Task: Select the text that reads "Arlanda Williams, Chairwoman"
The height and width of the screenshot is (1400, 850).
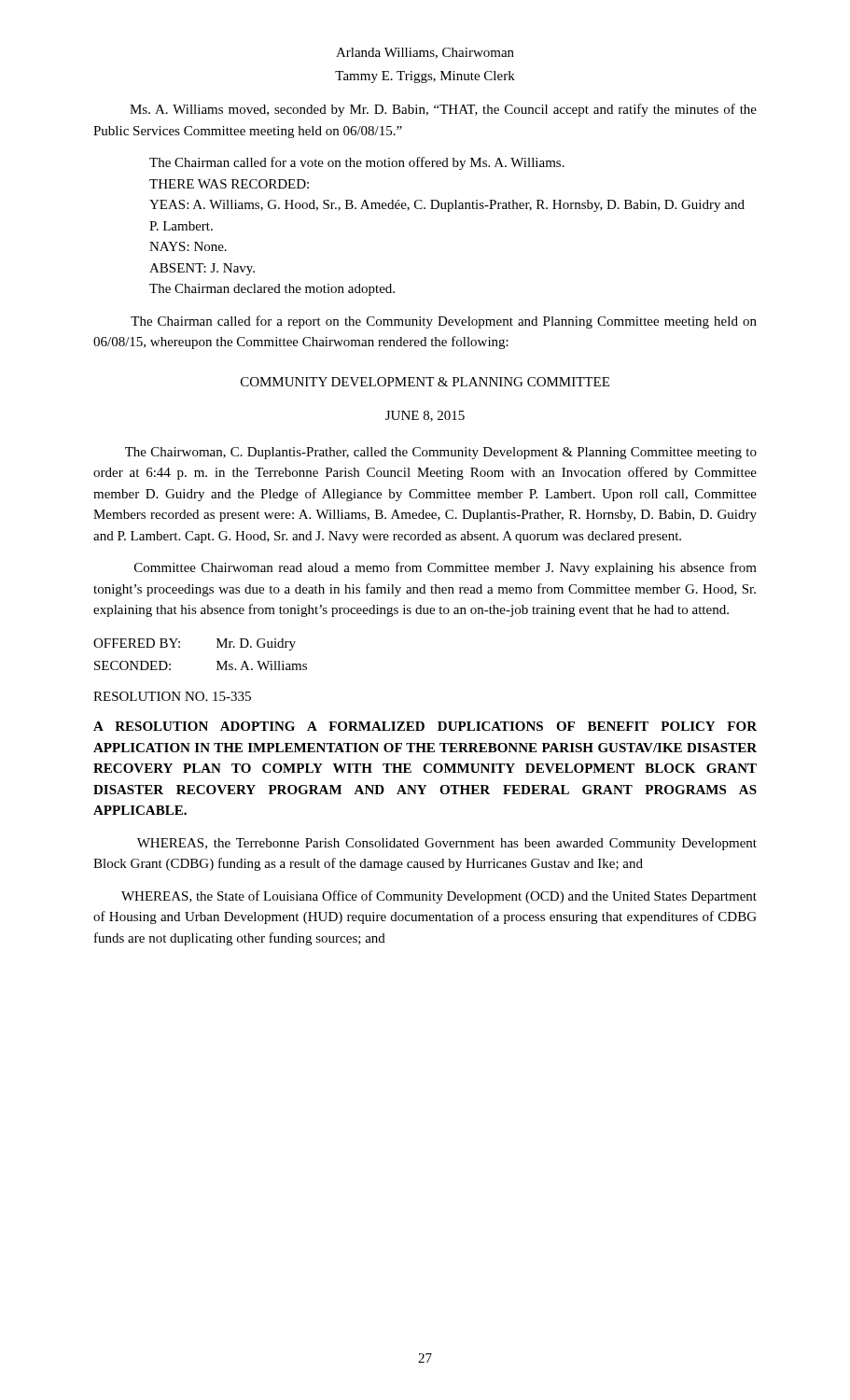Action: [425, 52]
